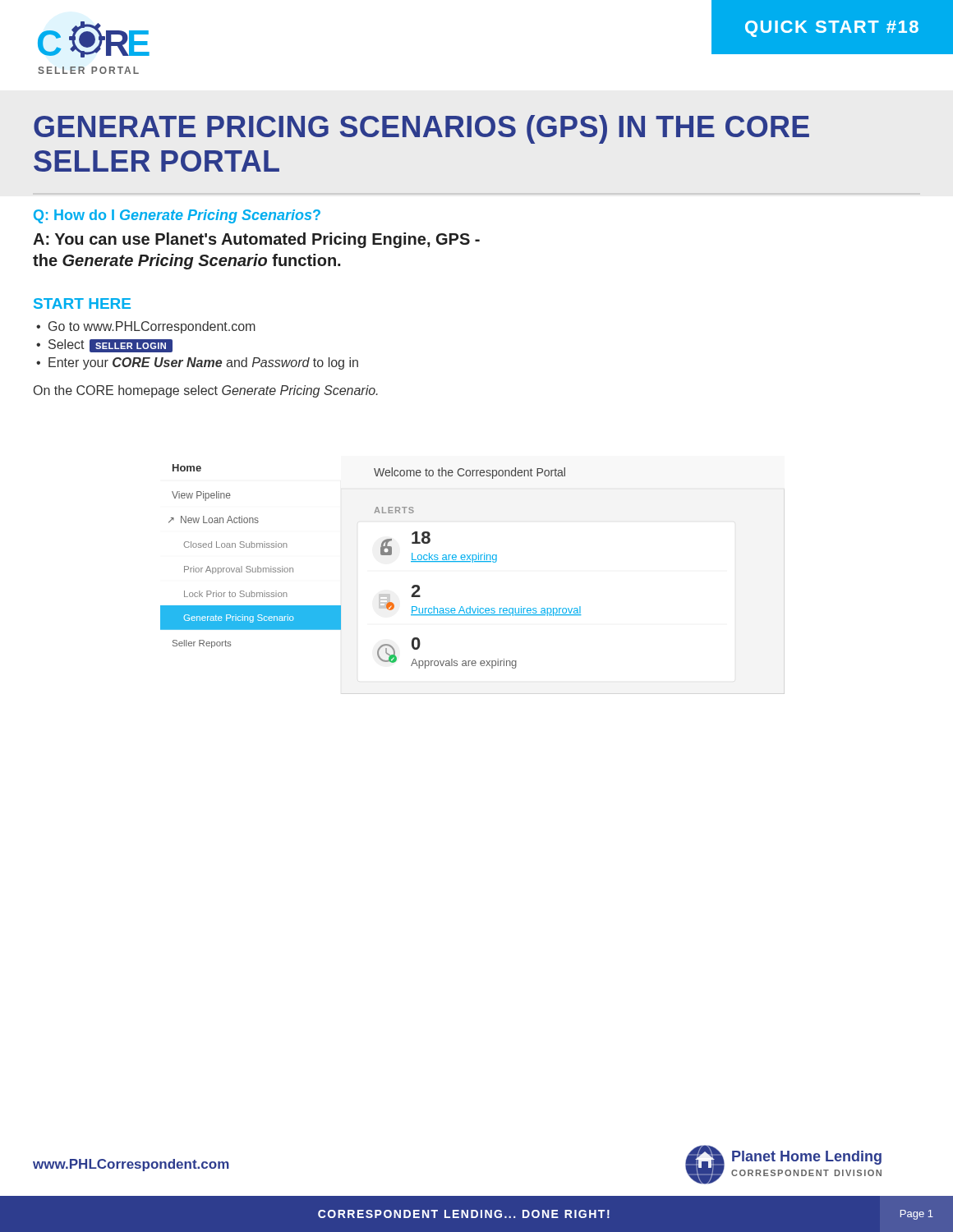Click on the list item that reads "• Go to www.PHLCorrespondent.com"
The image size is (953, 1232).
point(146,327)
